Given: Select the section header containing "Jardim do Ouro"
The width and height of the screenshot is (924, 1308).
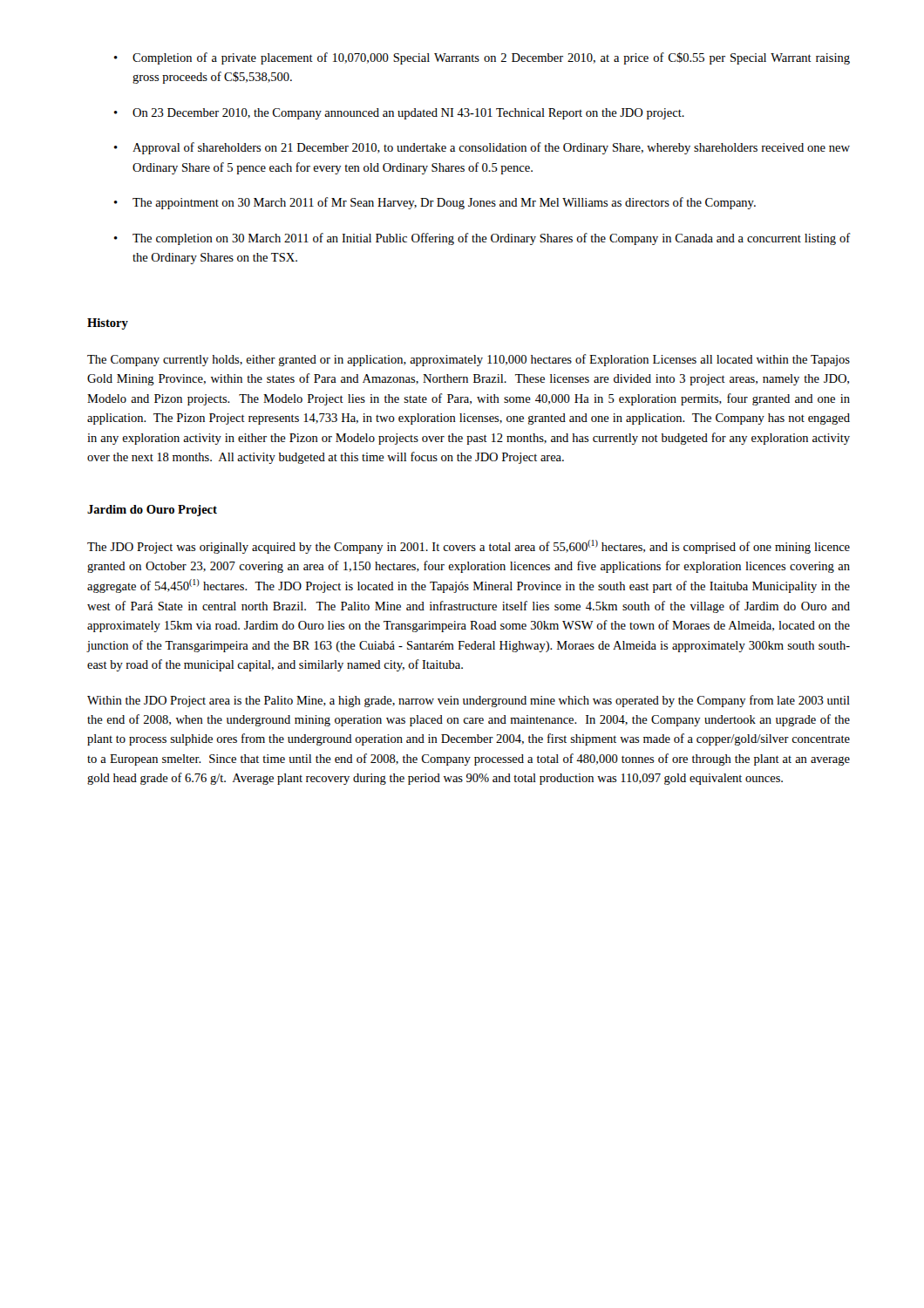Looking at the screenshot, I should [152, 509].
